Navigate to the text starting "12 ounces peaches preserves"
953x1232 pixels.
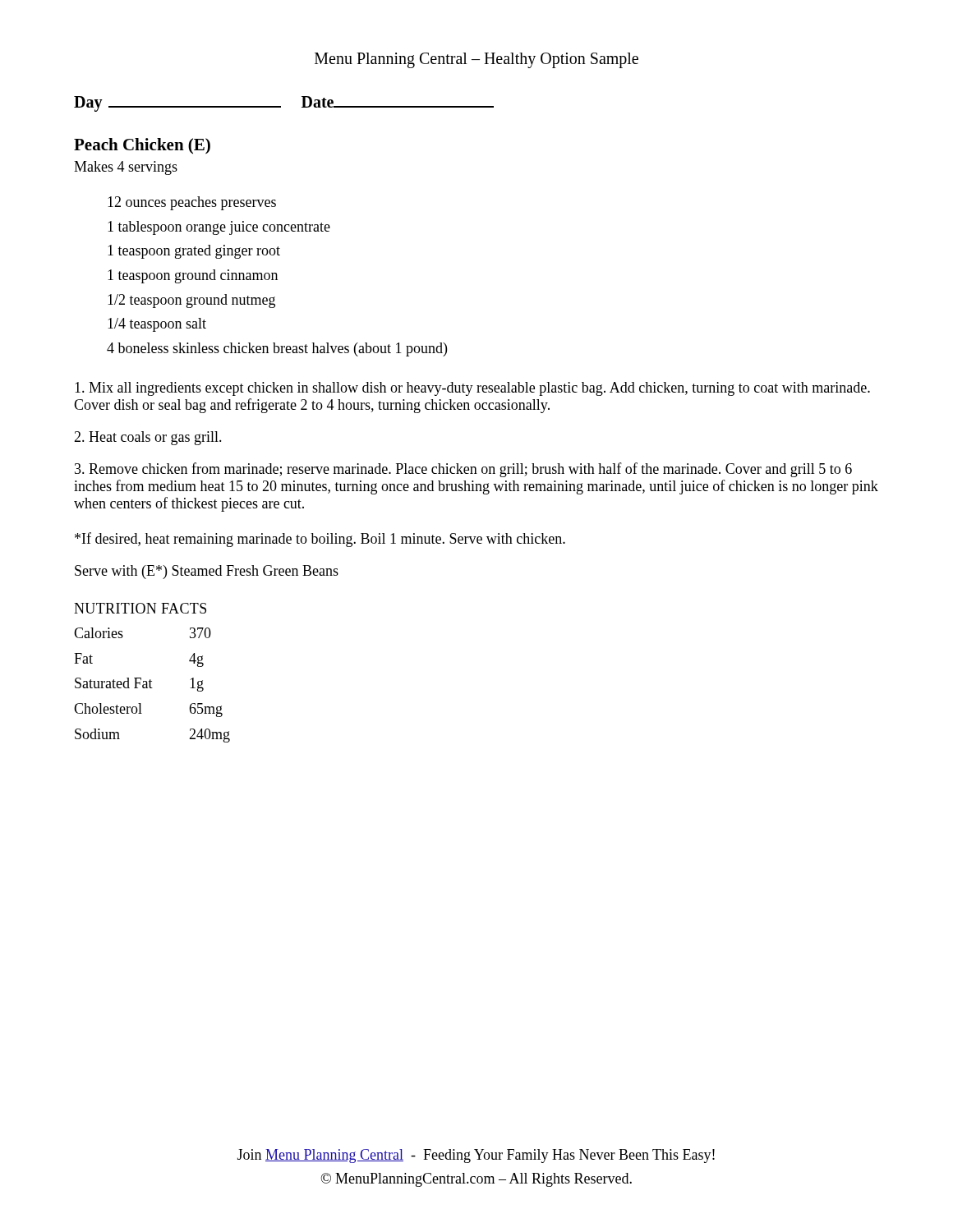click(x=192, y=202)
